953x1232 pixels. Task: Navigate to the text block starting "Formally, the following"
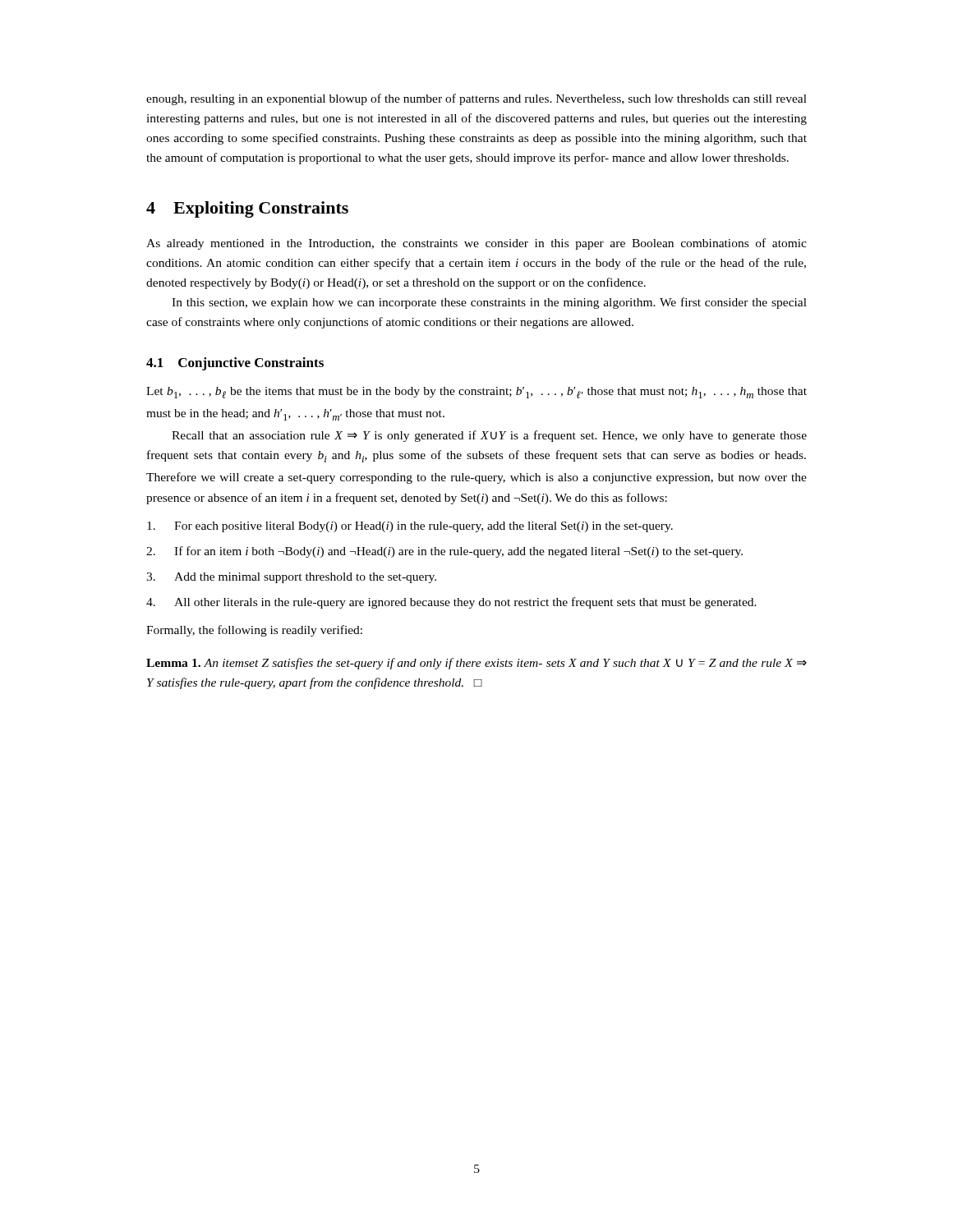tap(254, 631)
